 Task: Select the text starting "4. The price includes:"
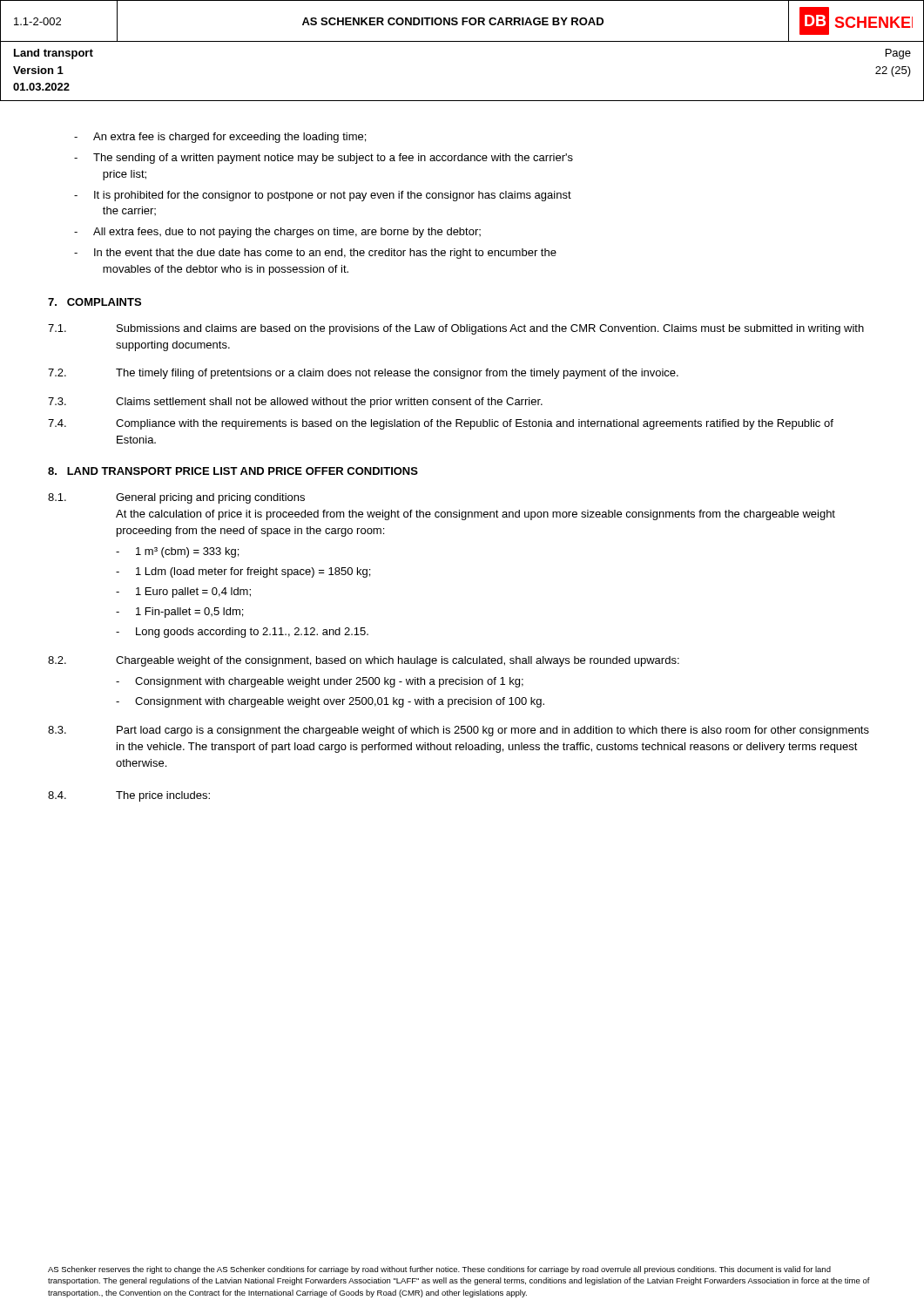(129, 796)
